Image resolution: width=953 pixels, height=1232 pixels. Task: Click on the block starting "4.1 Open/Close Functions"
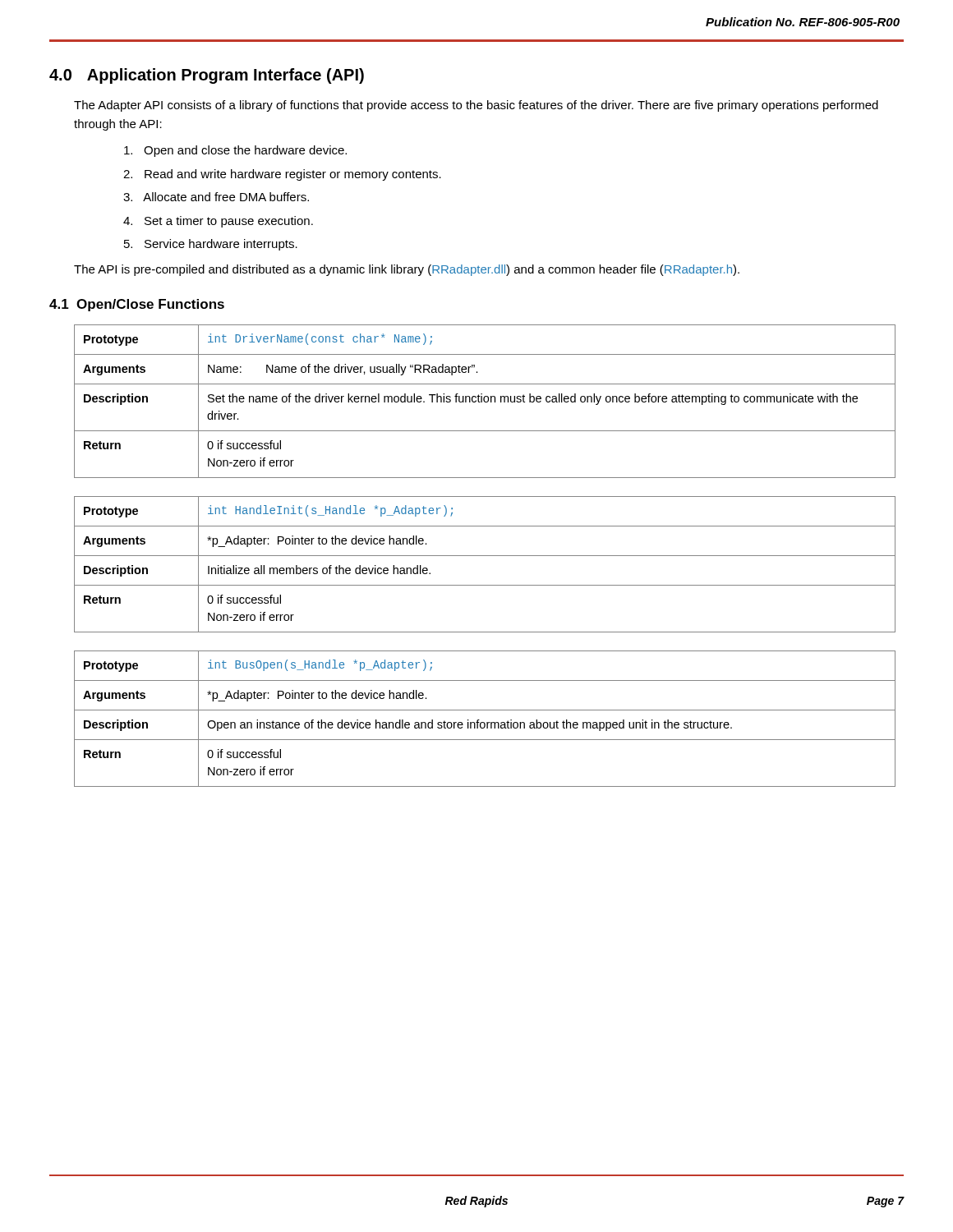[x=137, y=304]
